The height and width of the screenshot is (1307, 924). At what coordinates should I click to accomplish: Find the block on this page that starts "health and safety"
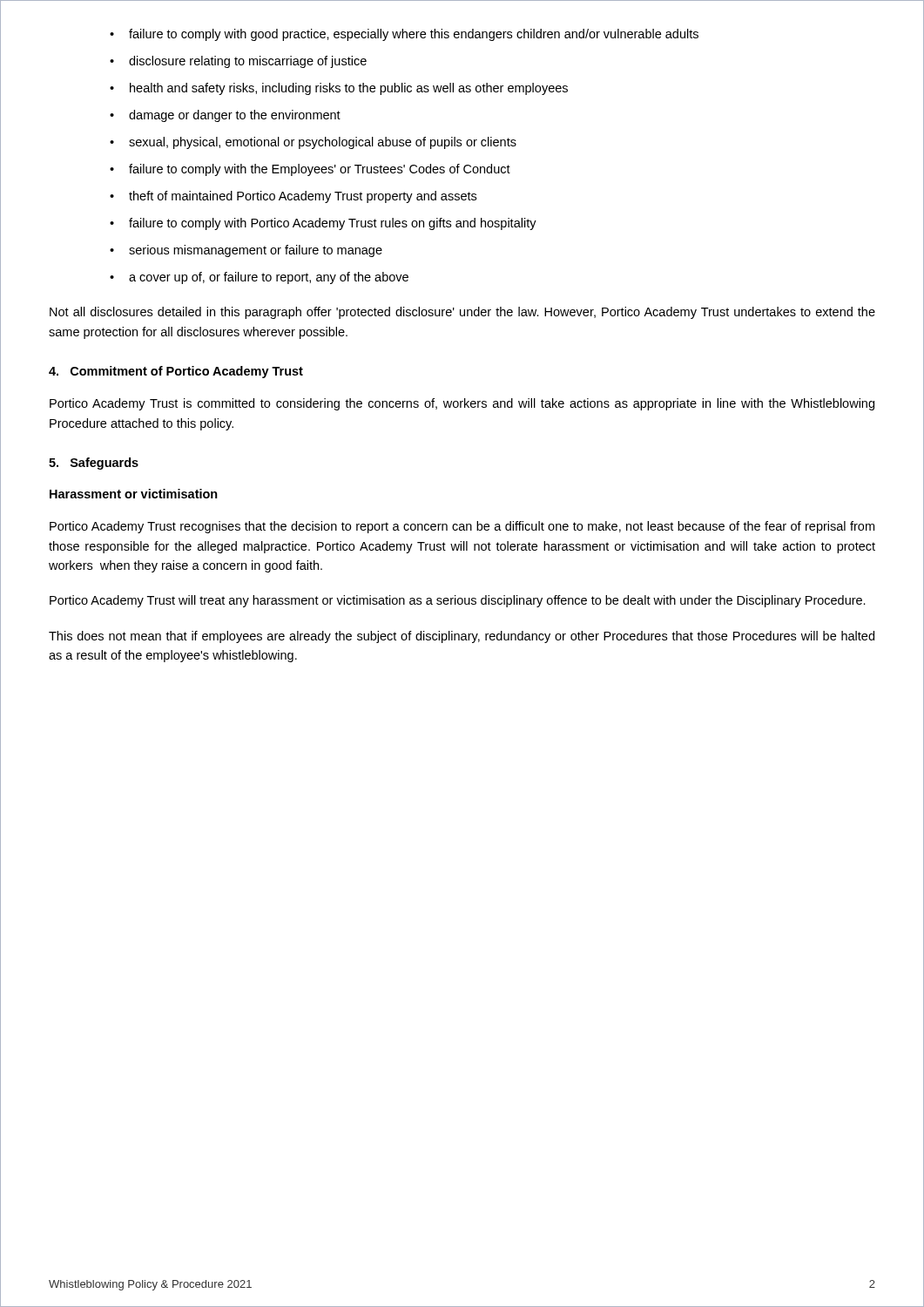[492, 88]
